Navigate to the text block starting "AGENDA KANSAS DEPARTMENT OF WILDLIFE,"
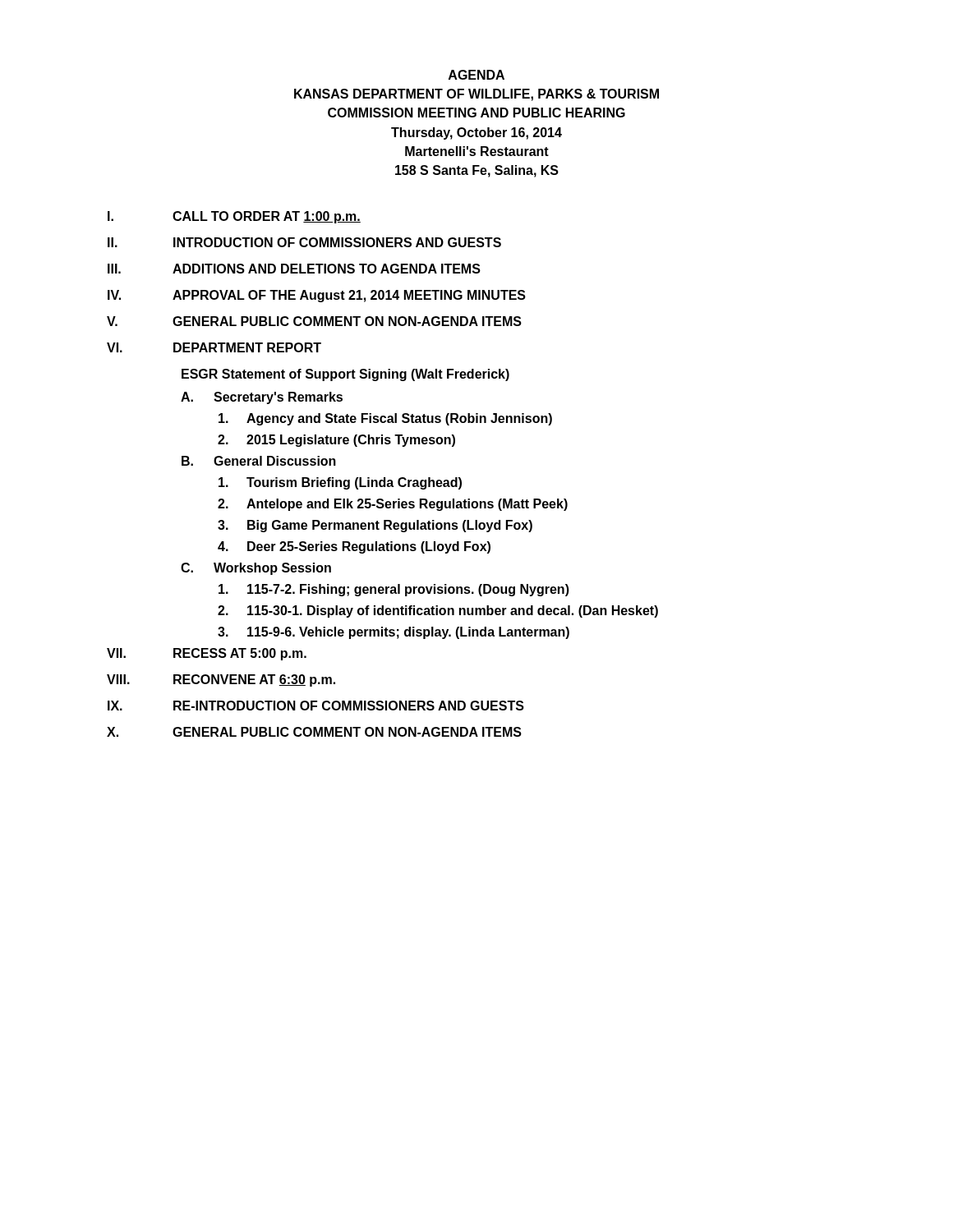The image size is (953, 1232). click(476, 123)
